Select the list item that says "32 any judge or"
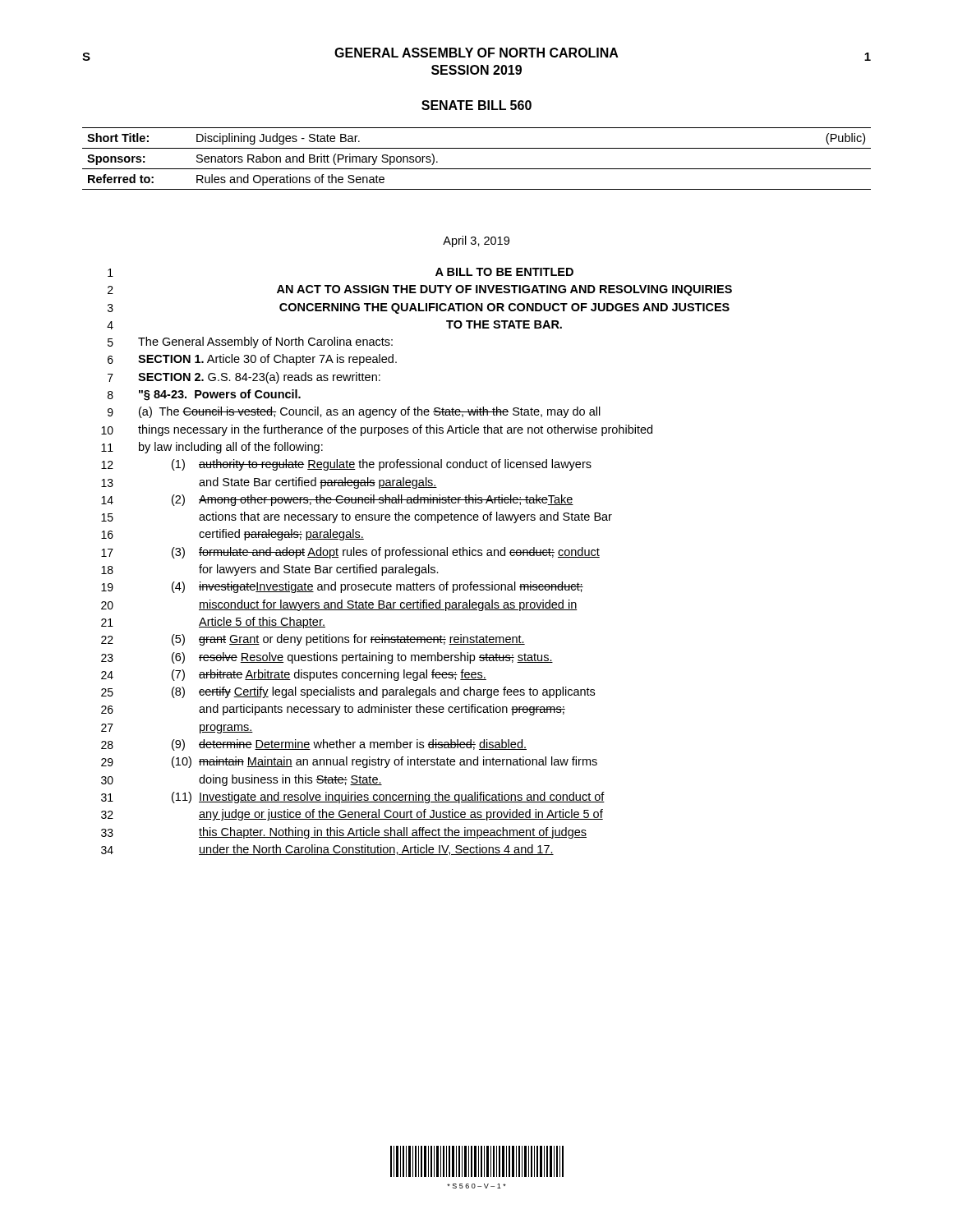The width and height of the screenshot is (953, 1232). point(476,815)
